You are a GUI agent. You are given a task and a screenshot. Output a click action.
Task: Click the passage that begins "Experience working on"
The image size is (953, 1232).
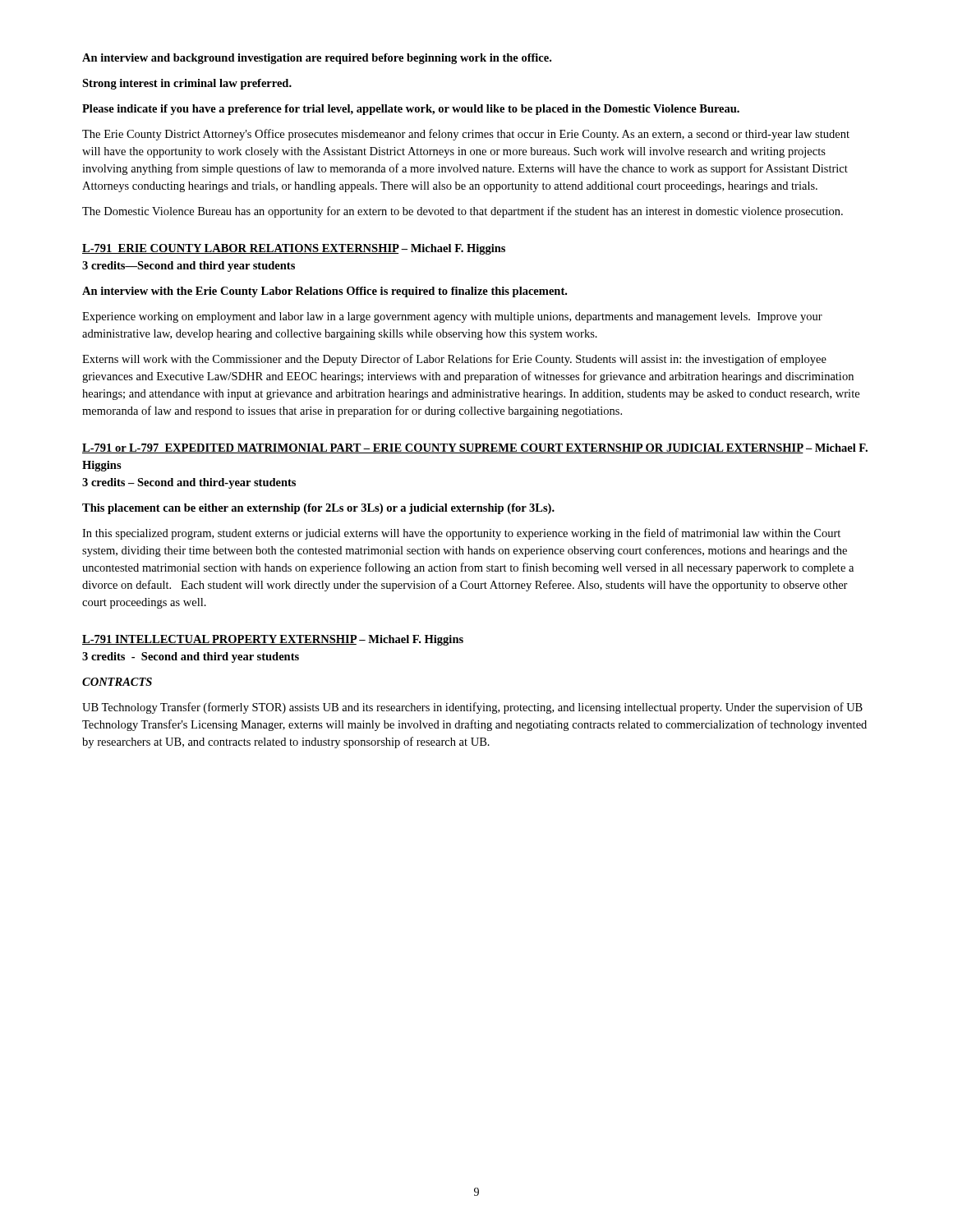476,325
